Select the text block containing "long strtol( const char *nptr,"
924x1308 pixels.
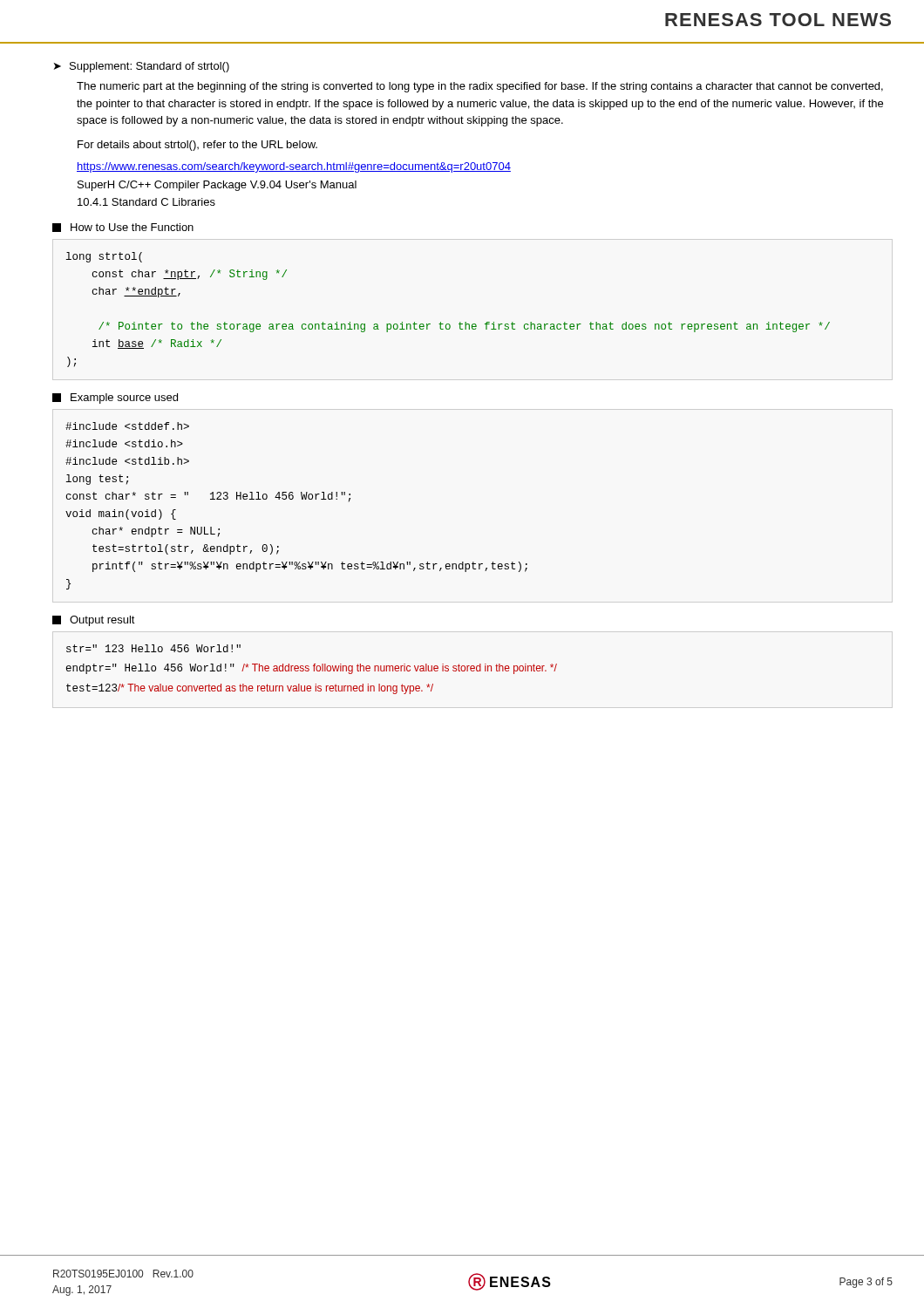pyautogui.click(x=104, y=257)
